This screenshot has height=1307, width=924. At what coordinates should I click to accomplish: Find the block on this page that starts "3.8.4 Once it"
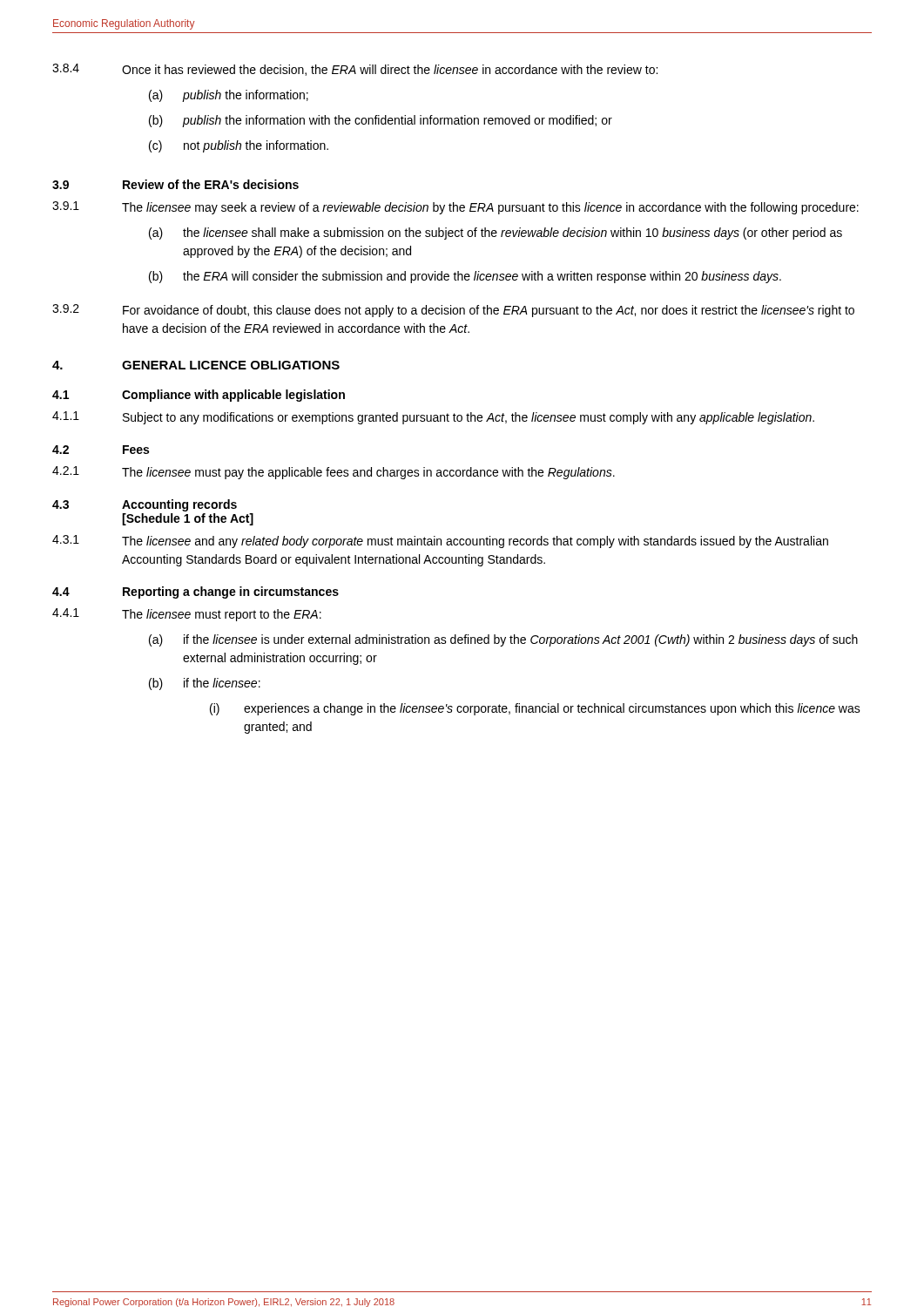pyautogui.click(x=462, y=112)
